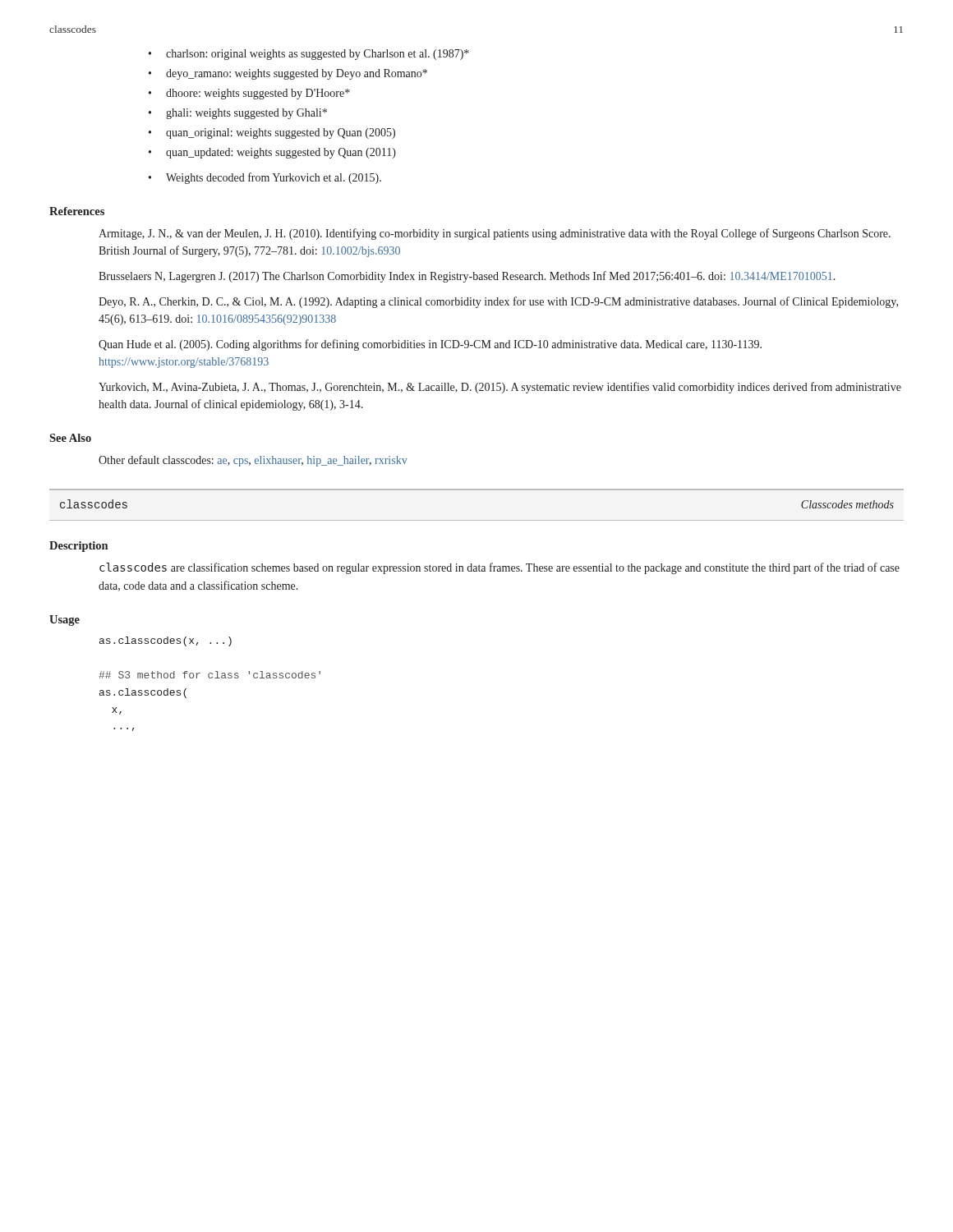Click on the text block that reads "Other default classcodes: ae, cps,"
The image size is (953, 1232).
coord(253,460)
